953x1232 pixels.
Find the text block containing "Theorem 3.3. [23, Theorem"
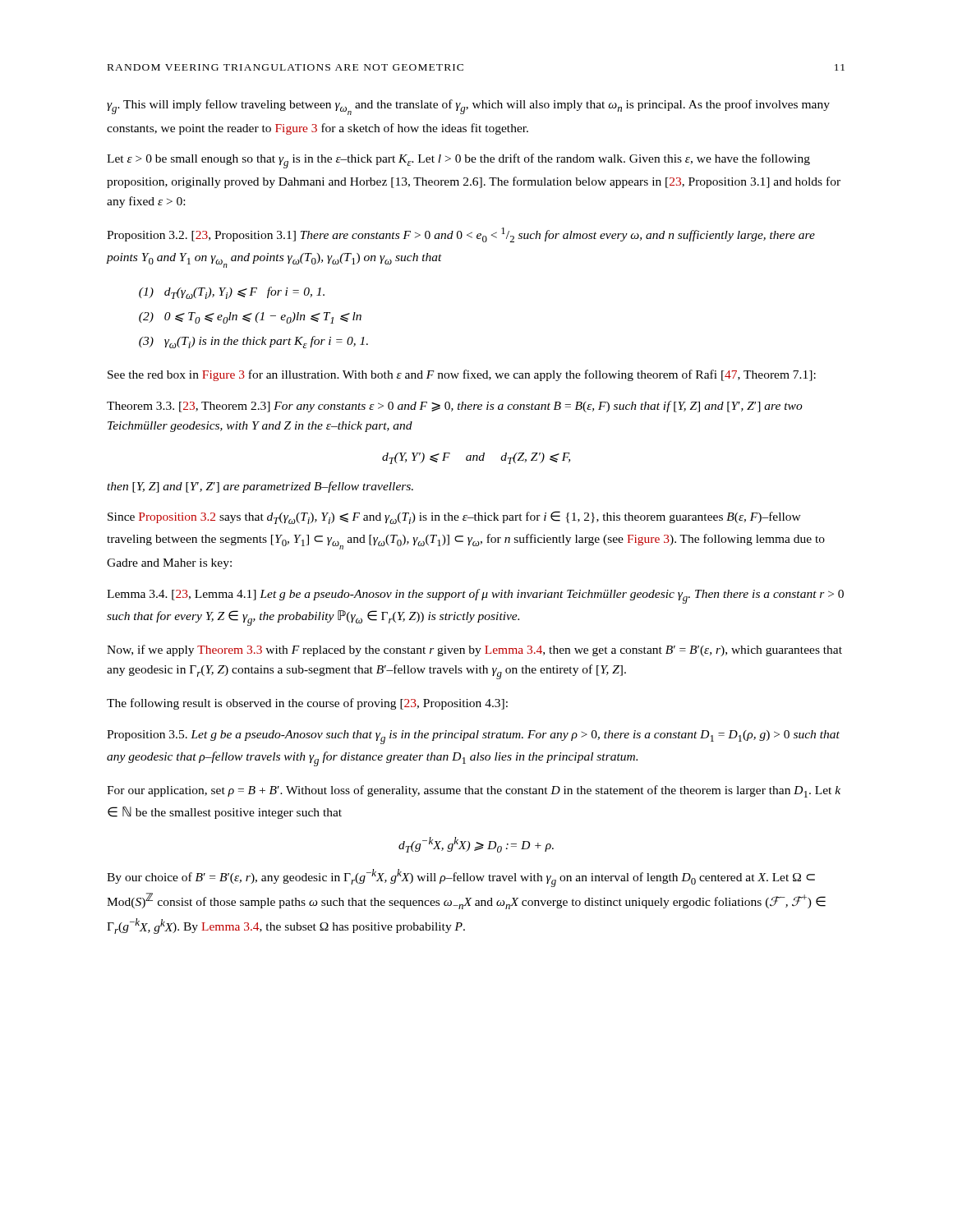[x=476, y=416]
